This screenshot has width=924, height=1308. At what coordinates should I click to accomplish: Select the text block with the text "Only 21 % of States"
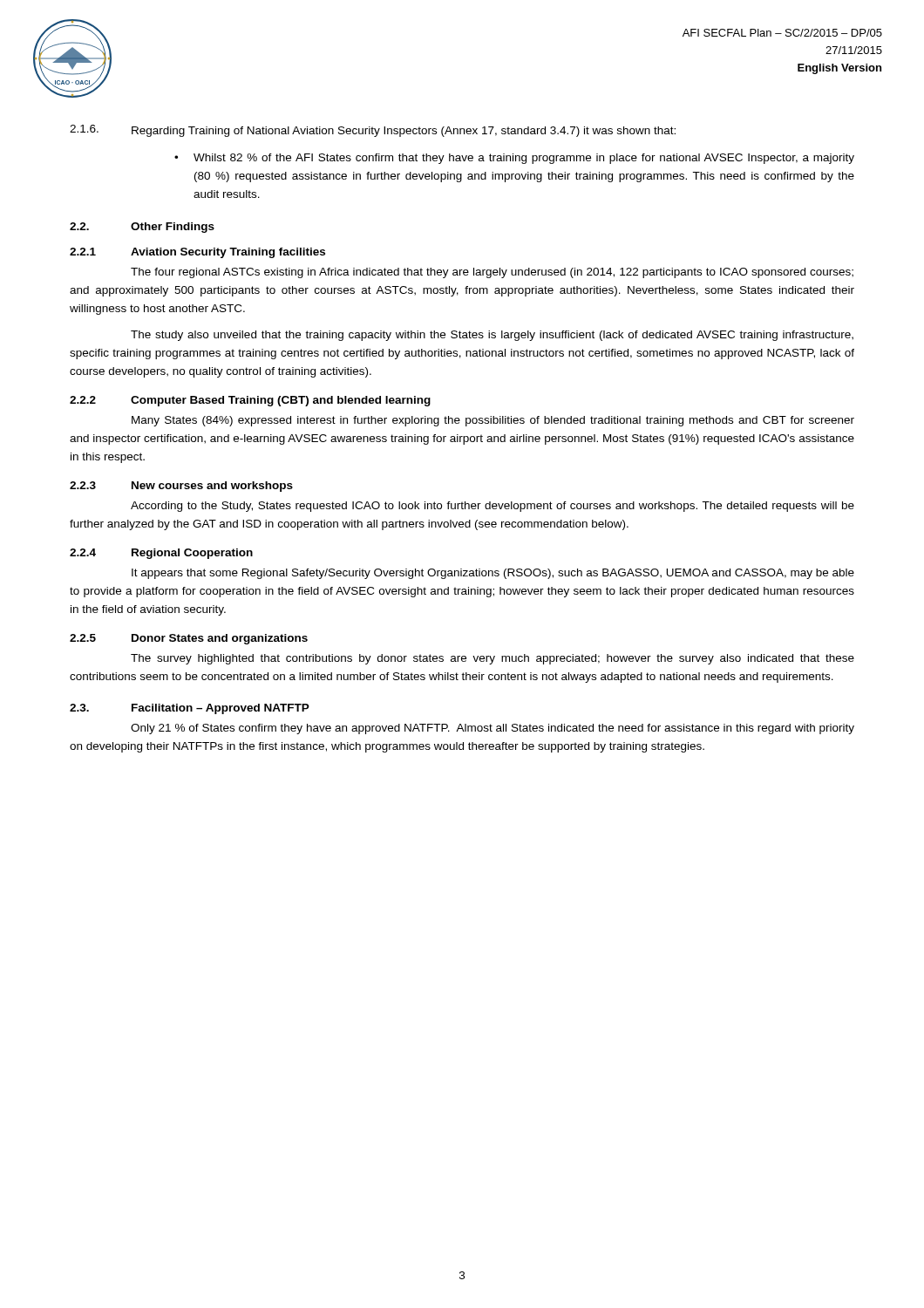click(462, 737)
